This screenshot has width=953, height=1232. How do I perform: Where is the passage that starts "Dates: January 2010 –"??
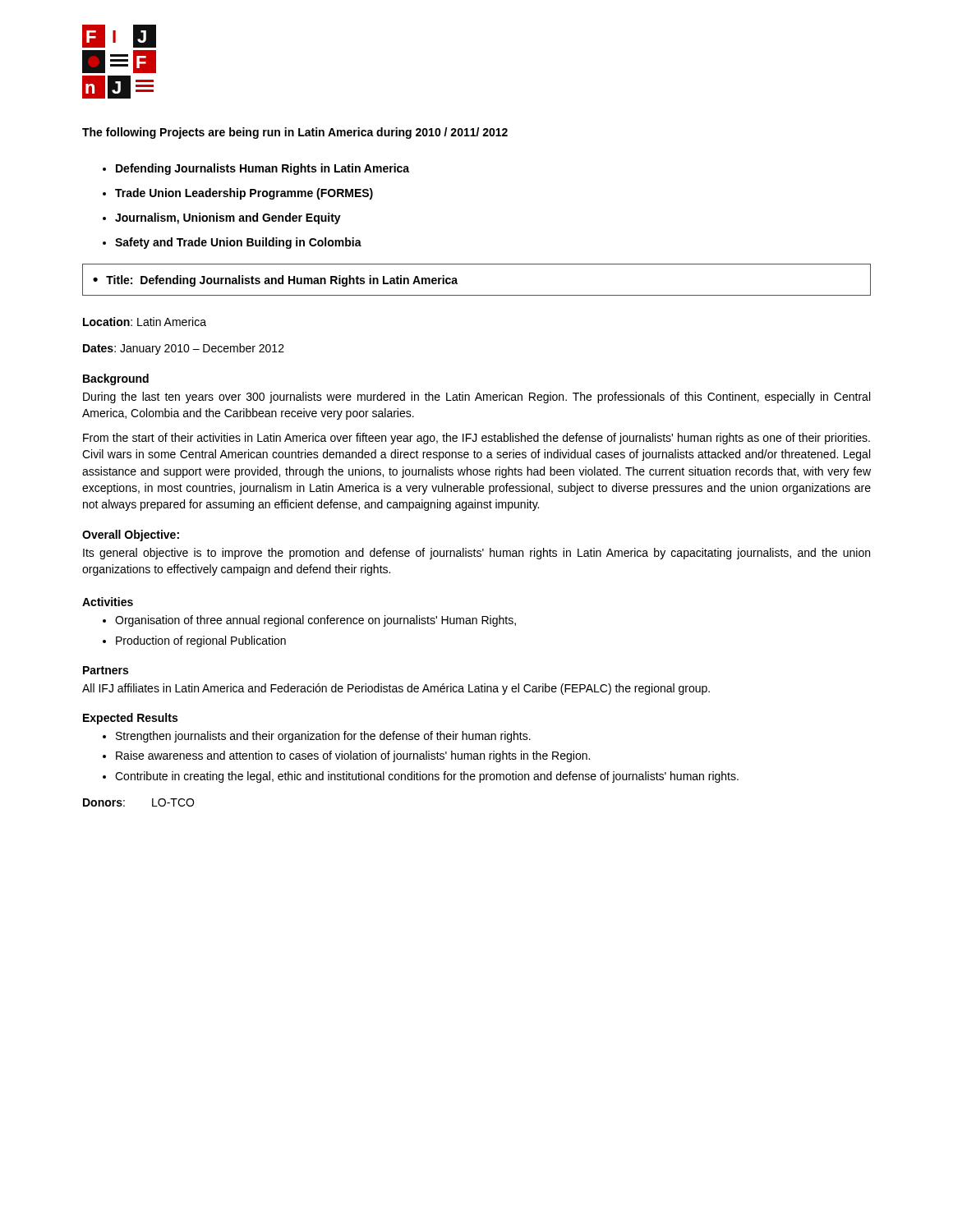click(183, 348)
